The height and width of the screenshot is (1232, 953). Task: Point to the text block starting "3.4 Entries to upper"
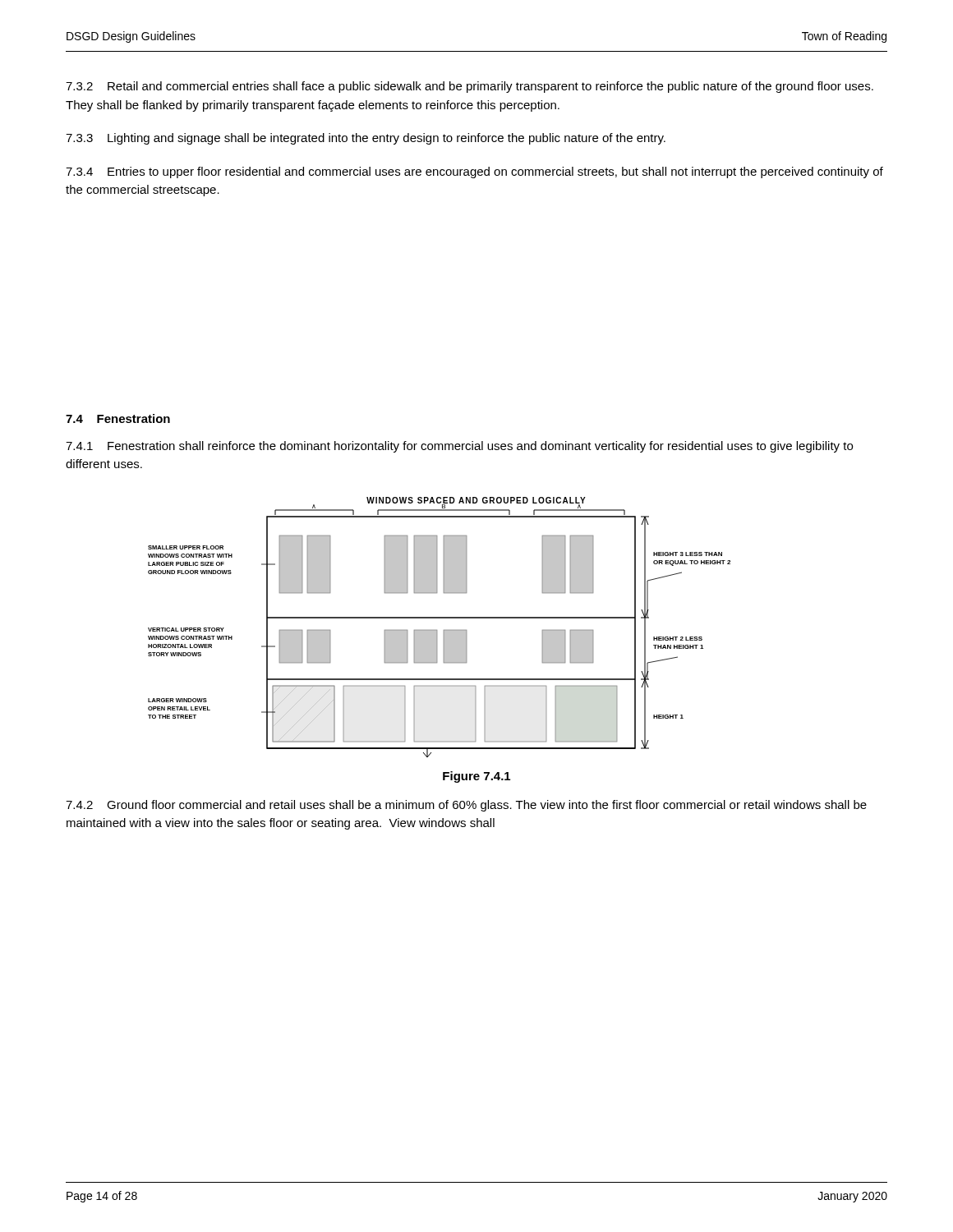[474, 180]
